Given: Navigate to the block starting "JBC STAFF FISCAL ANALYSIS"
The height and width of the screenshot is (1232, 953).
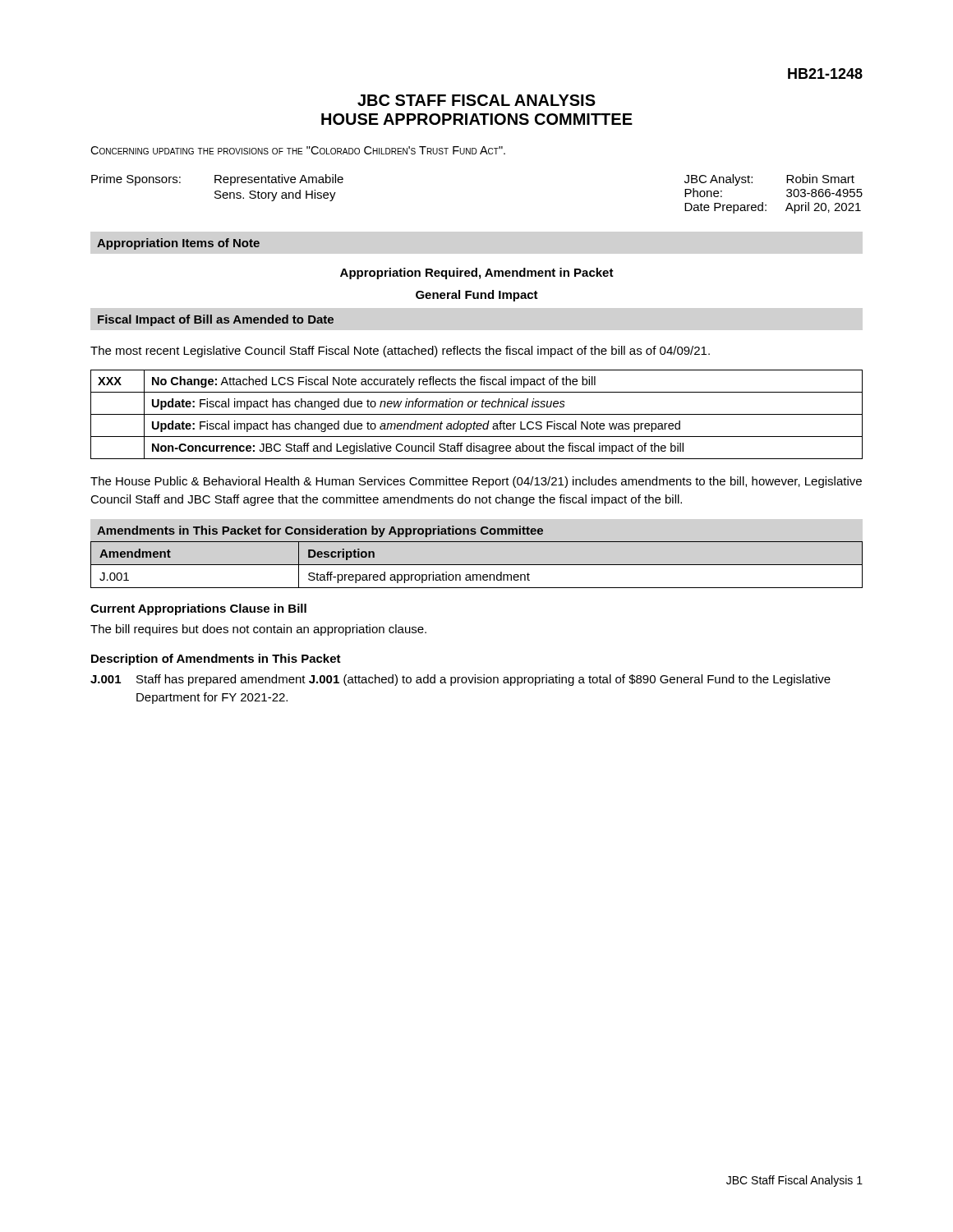Looking at the screenshot, I should pos(476,110).
